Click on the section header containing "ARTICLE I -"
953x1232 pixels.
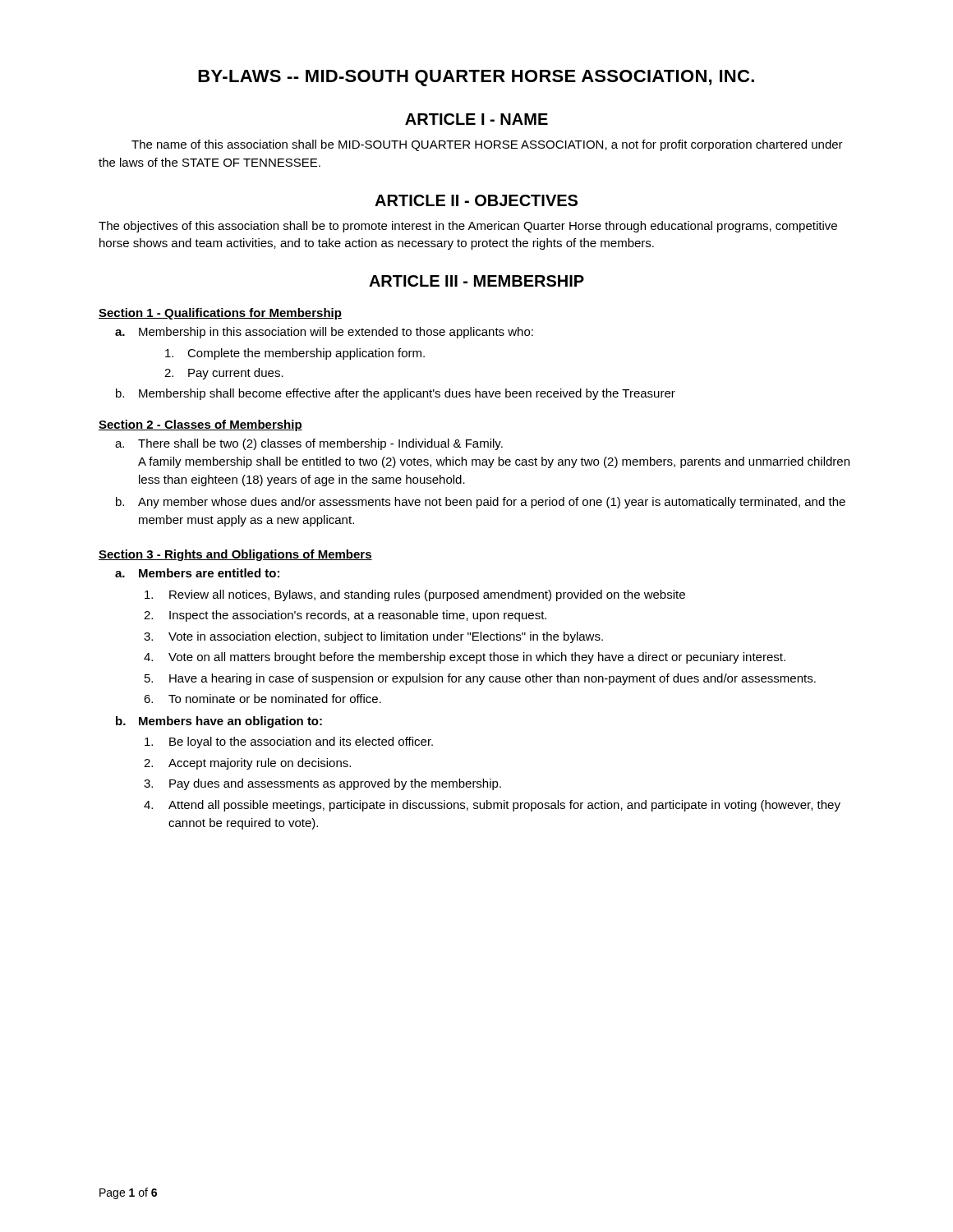tap(476, 120)
